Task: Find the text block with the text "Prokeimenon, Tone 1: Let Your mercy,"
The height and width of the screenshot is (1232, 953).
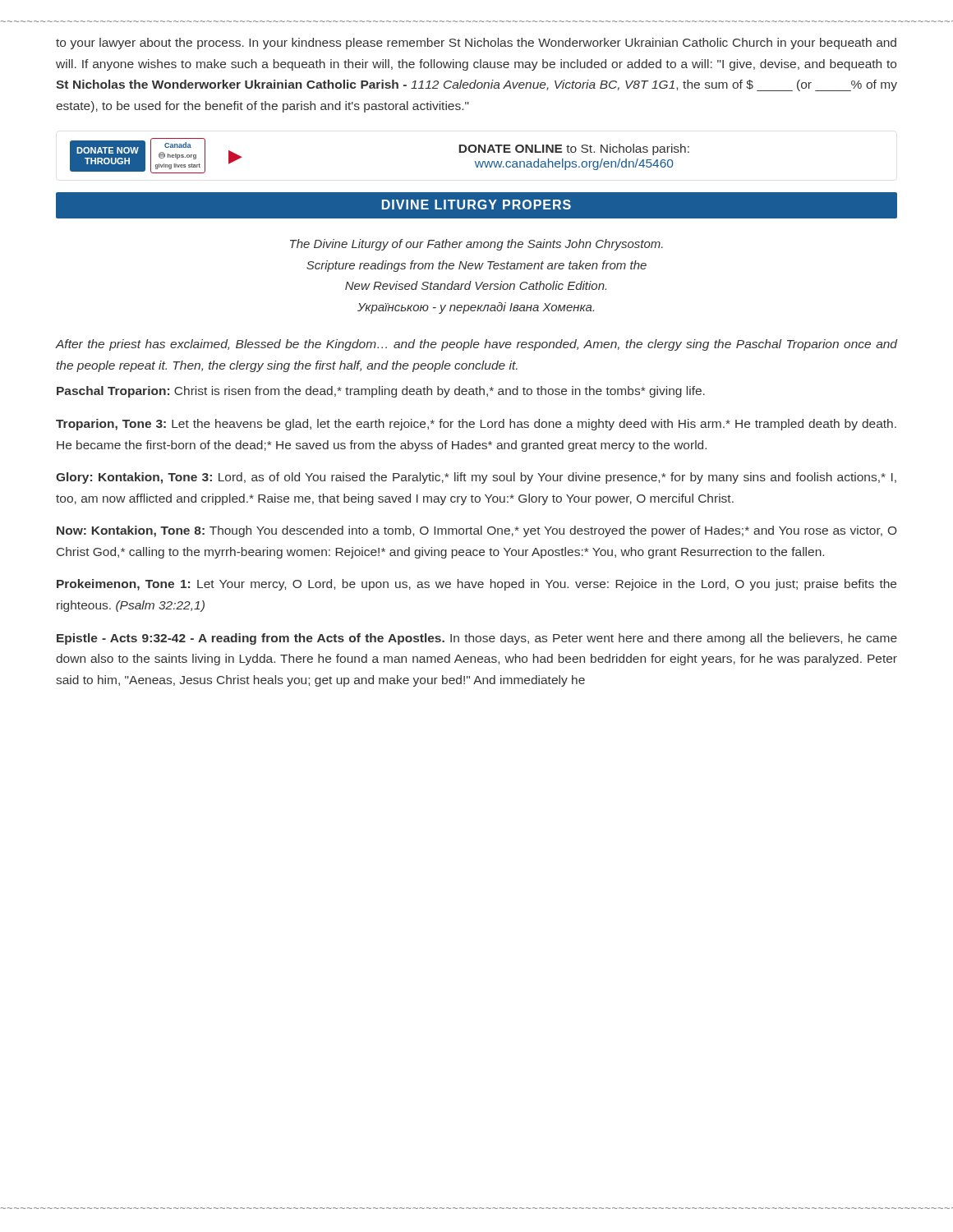Action: coord(476,594)
